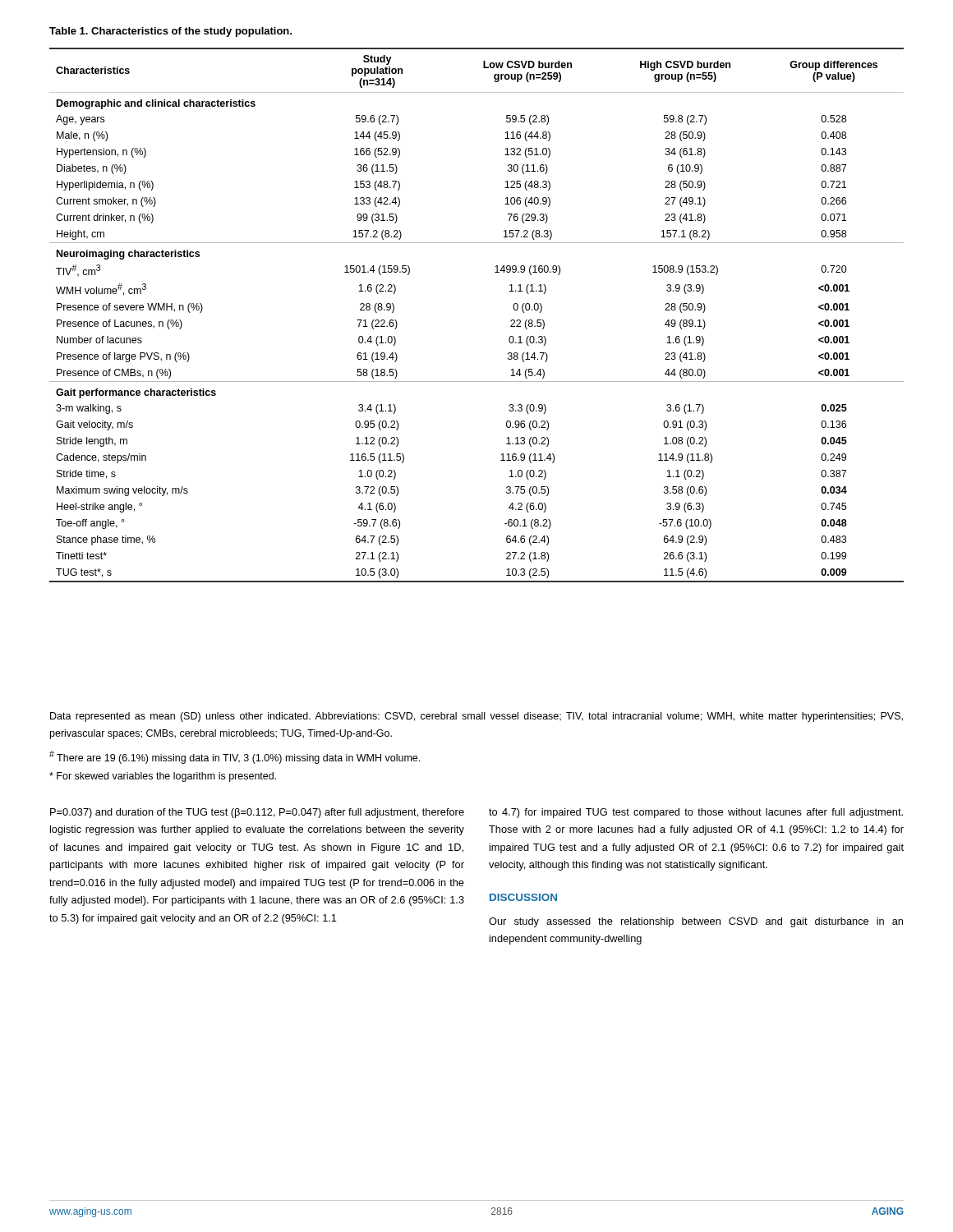Point to the block beginning "to 4.7) for"

[x=696, y=838]
